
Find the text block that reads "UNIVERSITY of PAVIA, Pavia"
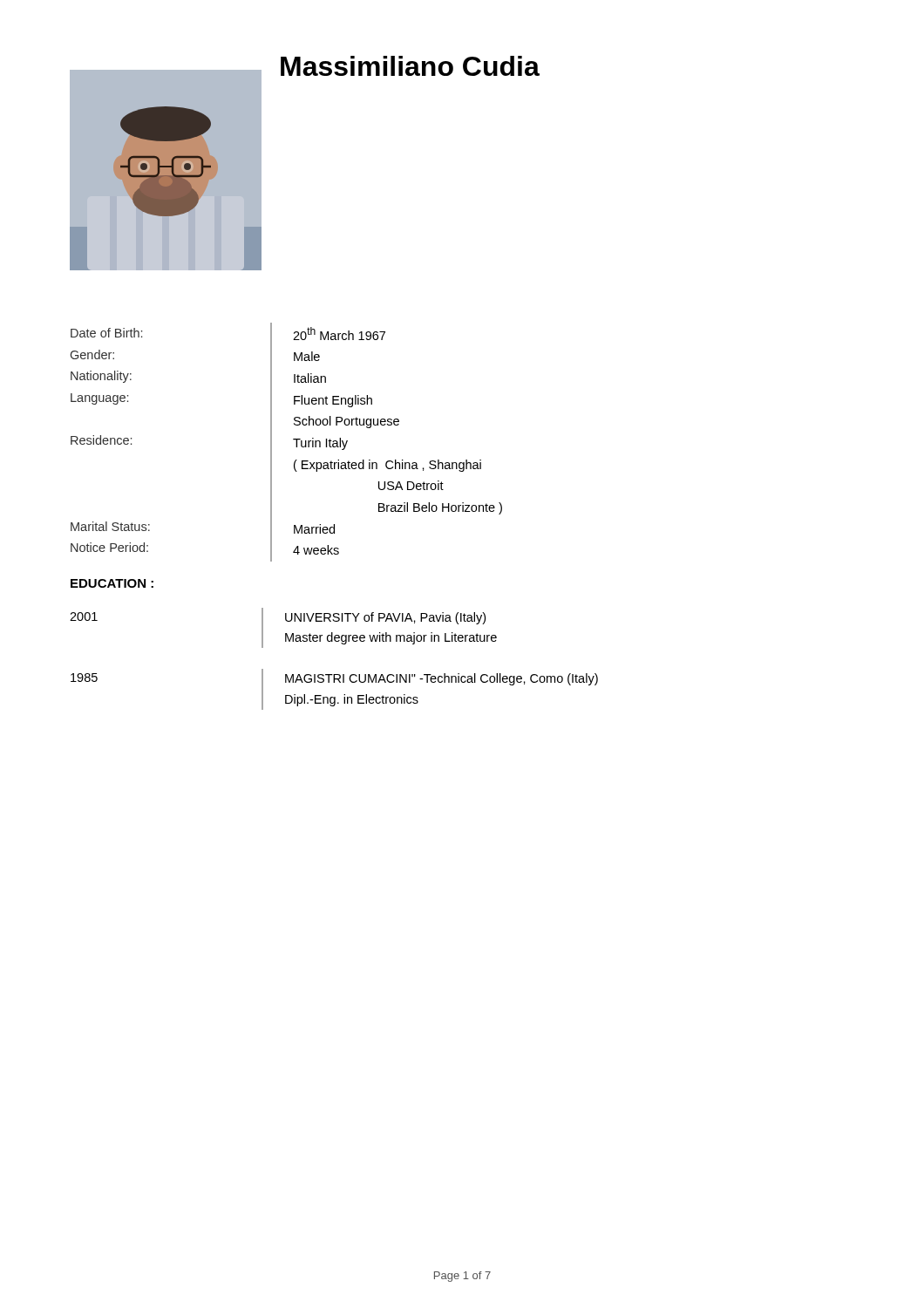tap(391, 628)
